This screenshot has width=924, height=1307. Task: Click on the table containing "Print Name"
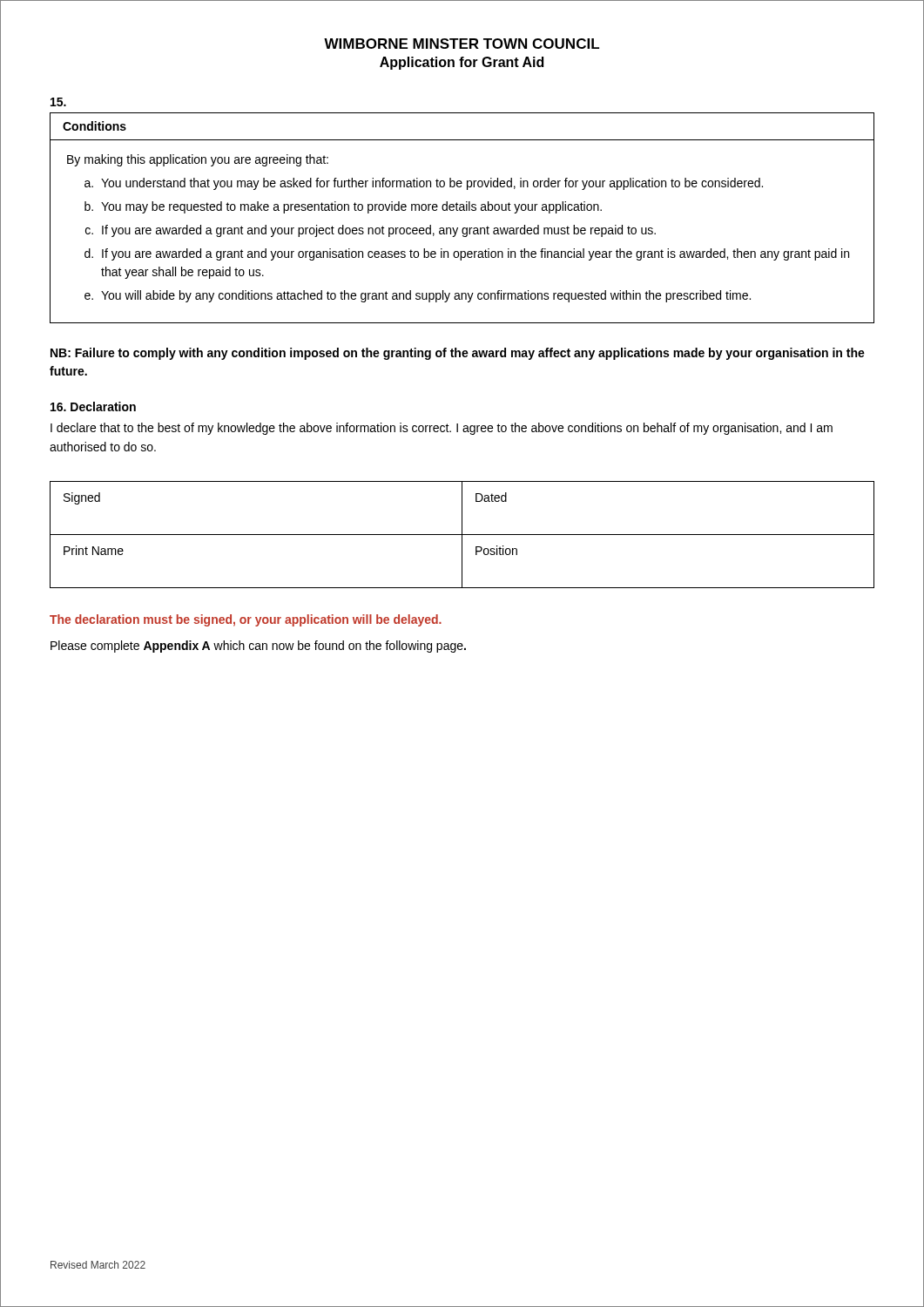click(462, 535)
